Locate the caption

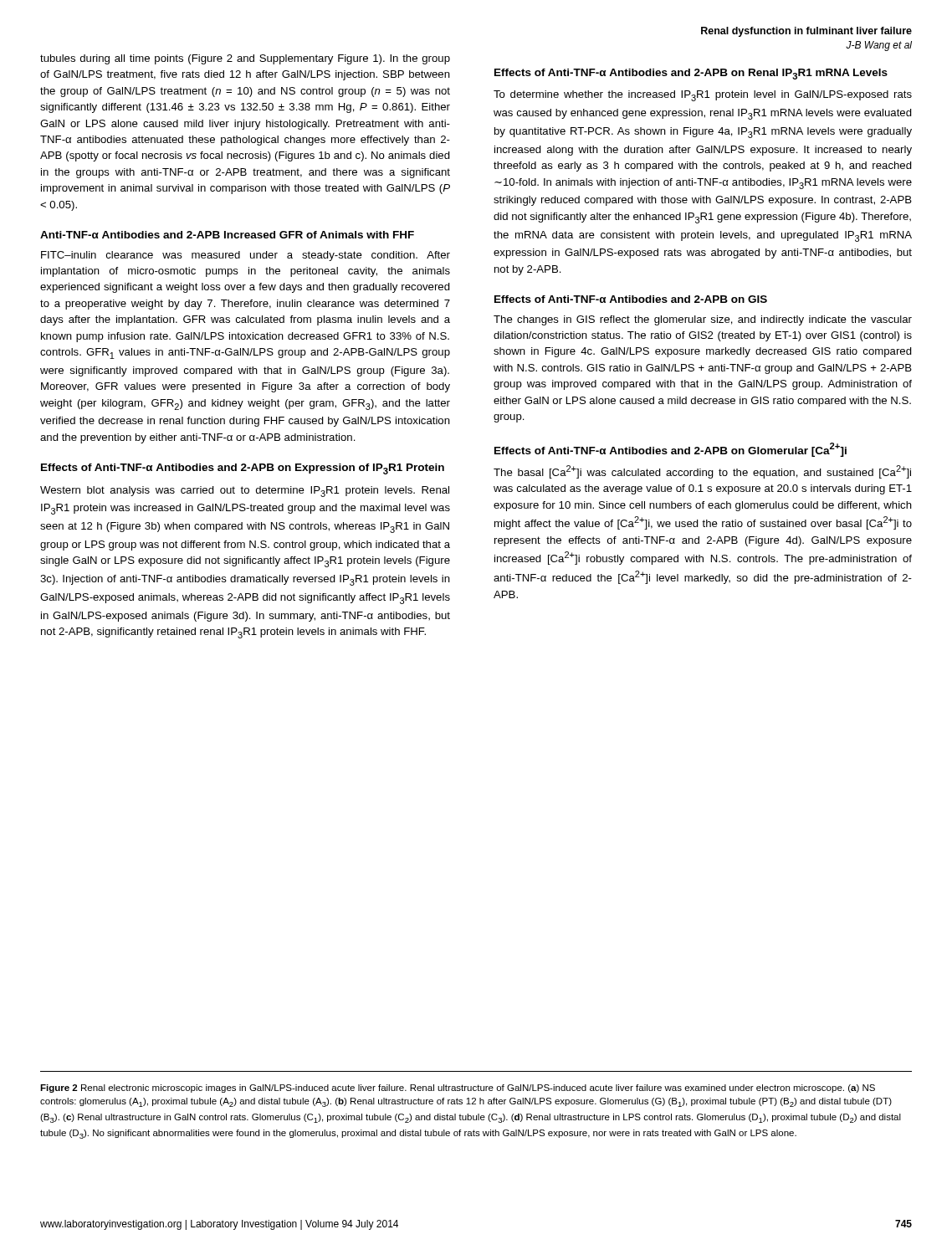[x=471, y=1111]
